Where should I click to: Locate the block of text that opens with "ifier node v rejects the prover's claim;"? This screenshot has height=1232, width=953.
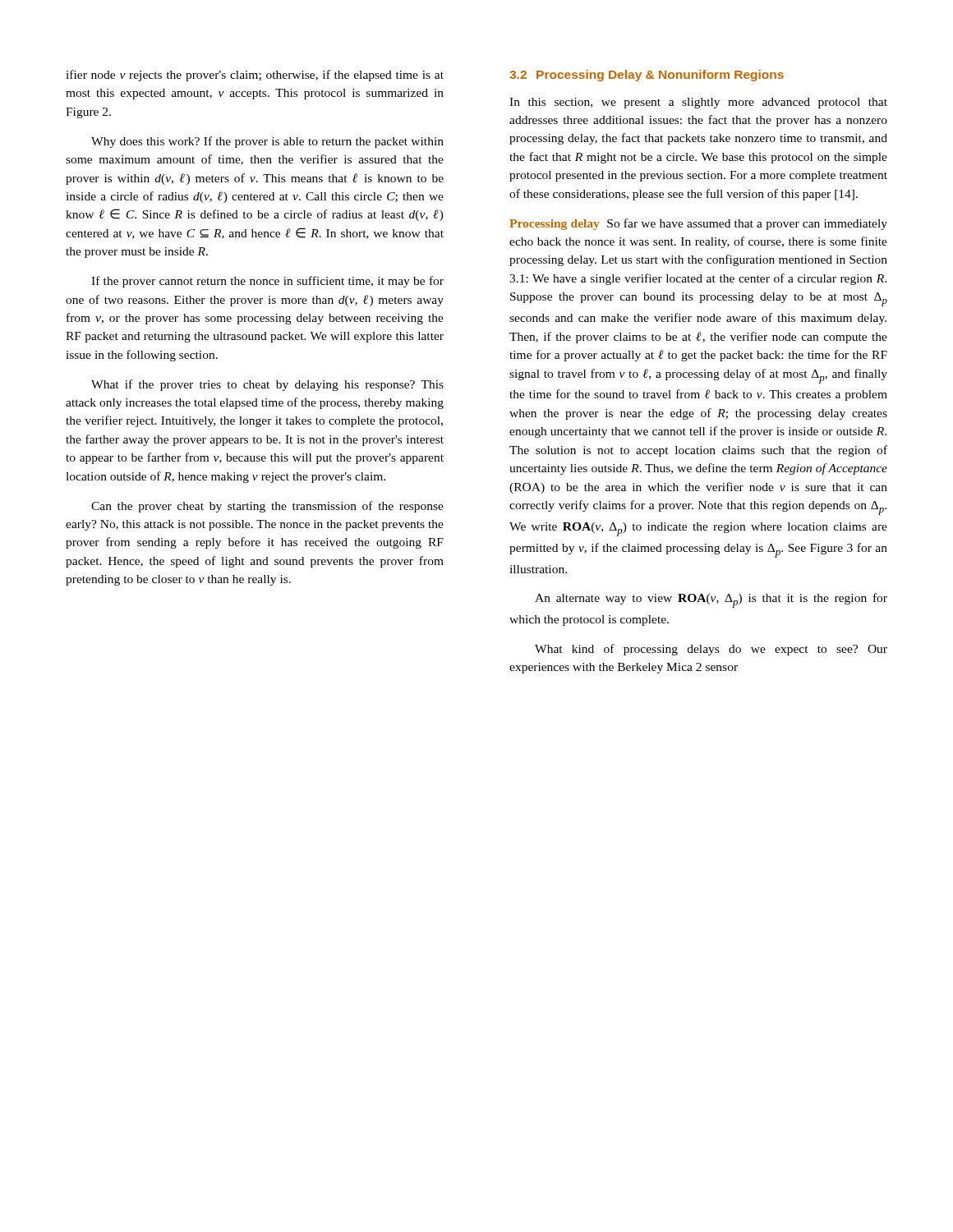(x=255, y=93)
